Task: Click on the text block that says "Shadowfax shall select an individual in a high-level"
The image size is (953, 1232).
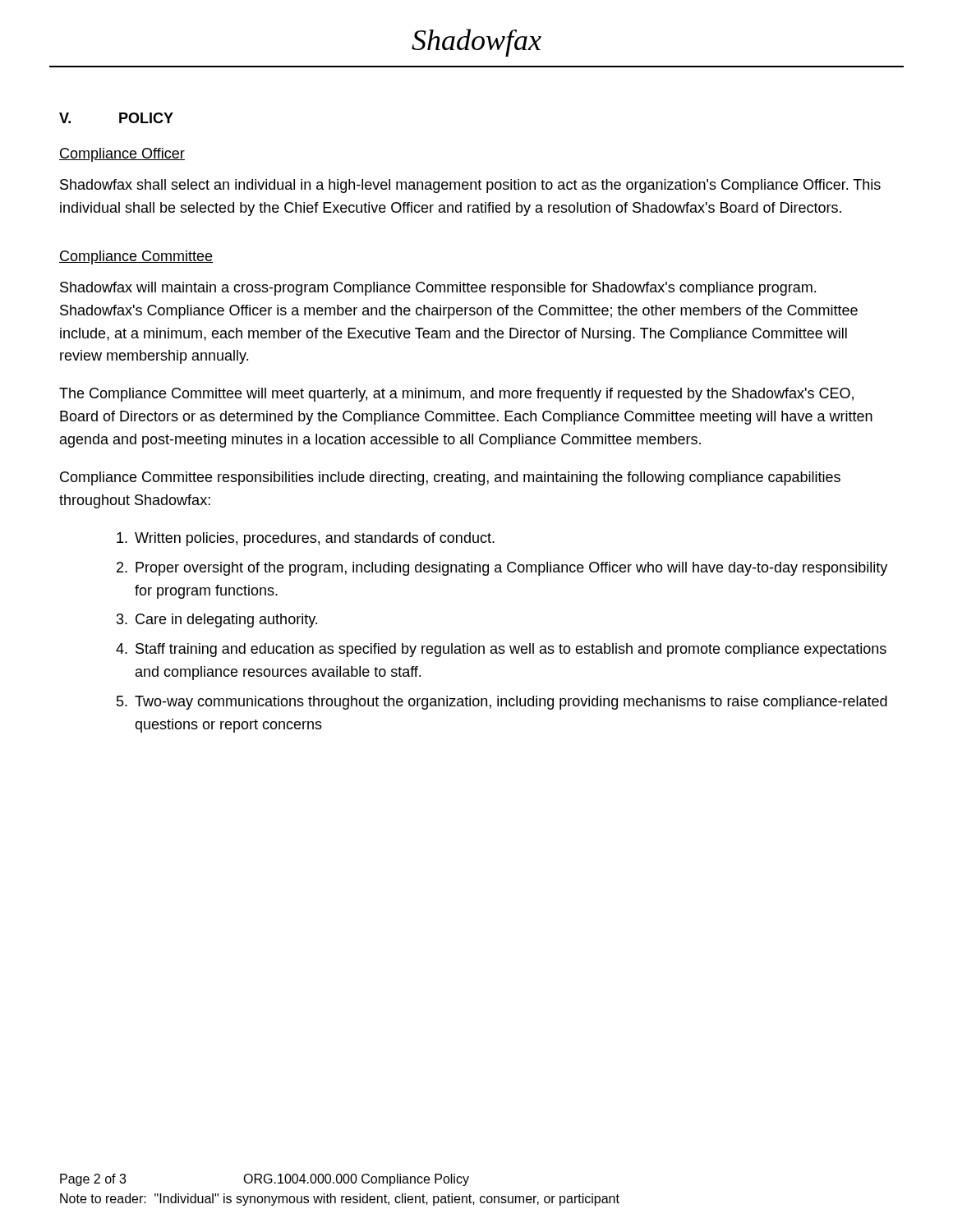Action: click(470, 196)
